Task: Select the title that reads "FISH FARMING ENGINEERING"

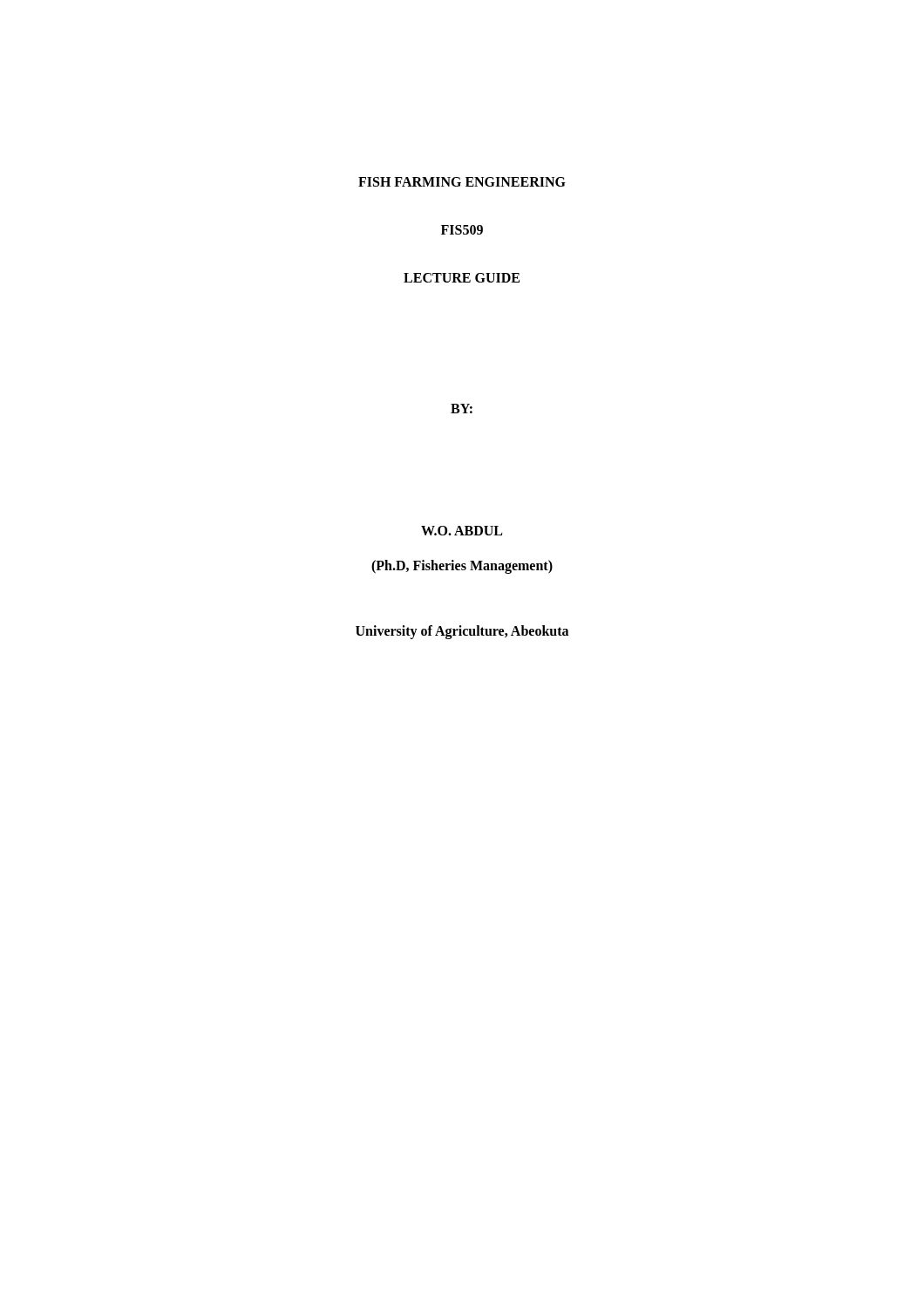Action: 462,182
